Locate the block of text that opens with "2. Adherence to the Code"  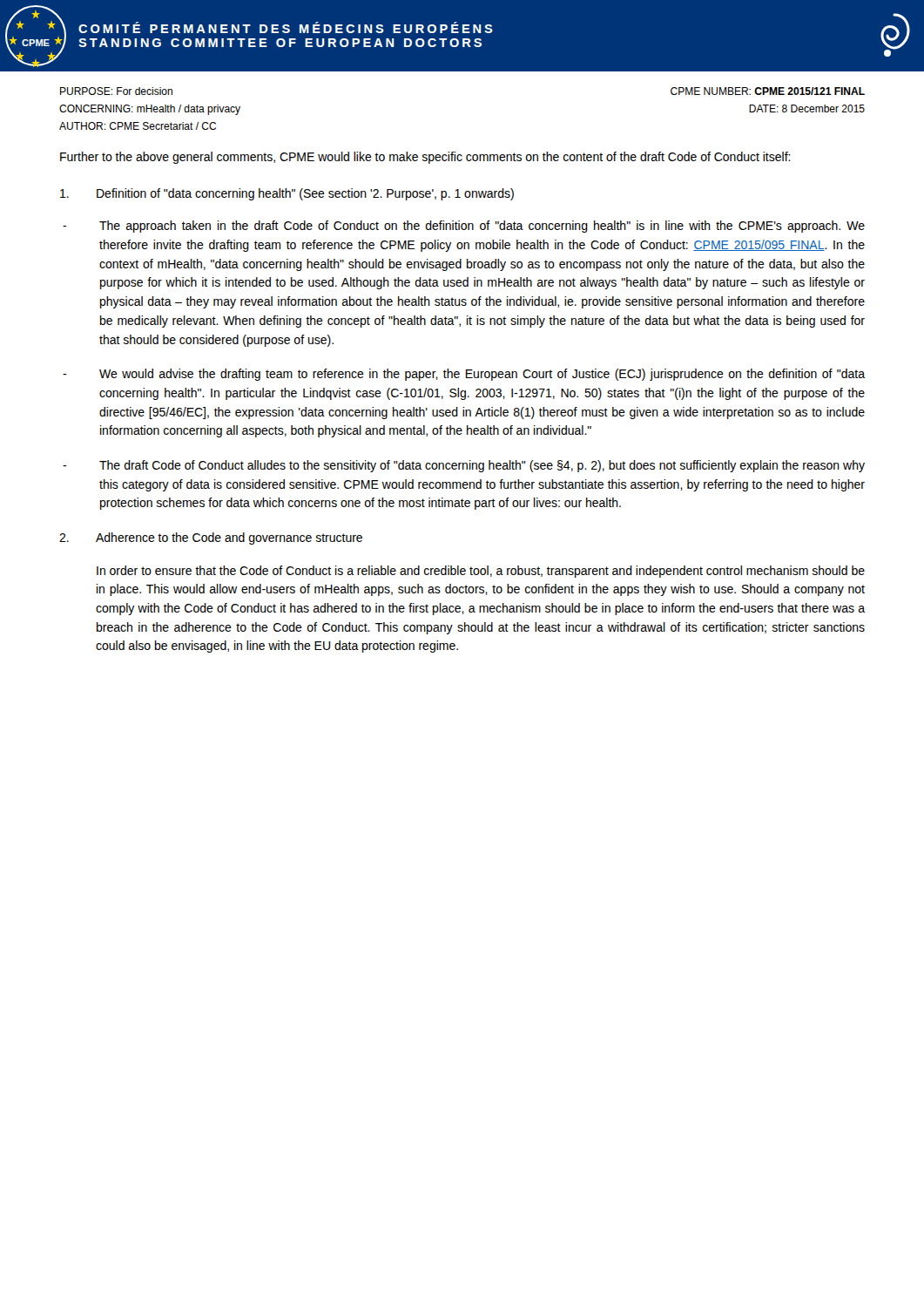pos(211,538)
